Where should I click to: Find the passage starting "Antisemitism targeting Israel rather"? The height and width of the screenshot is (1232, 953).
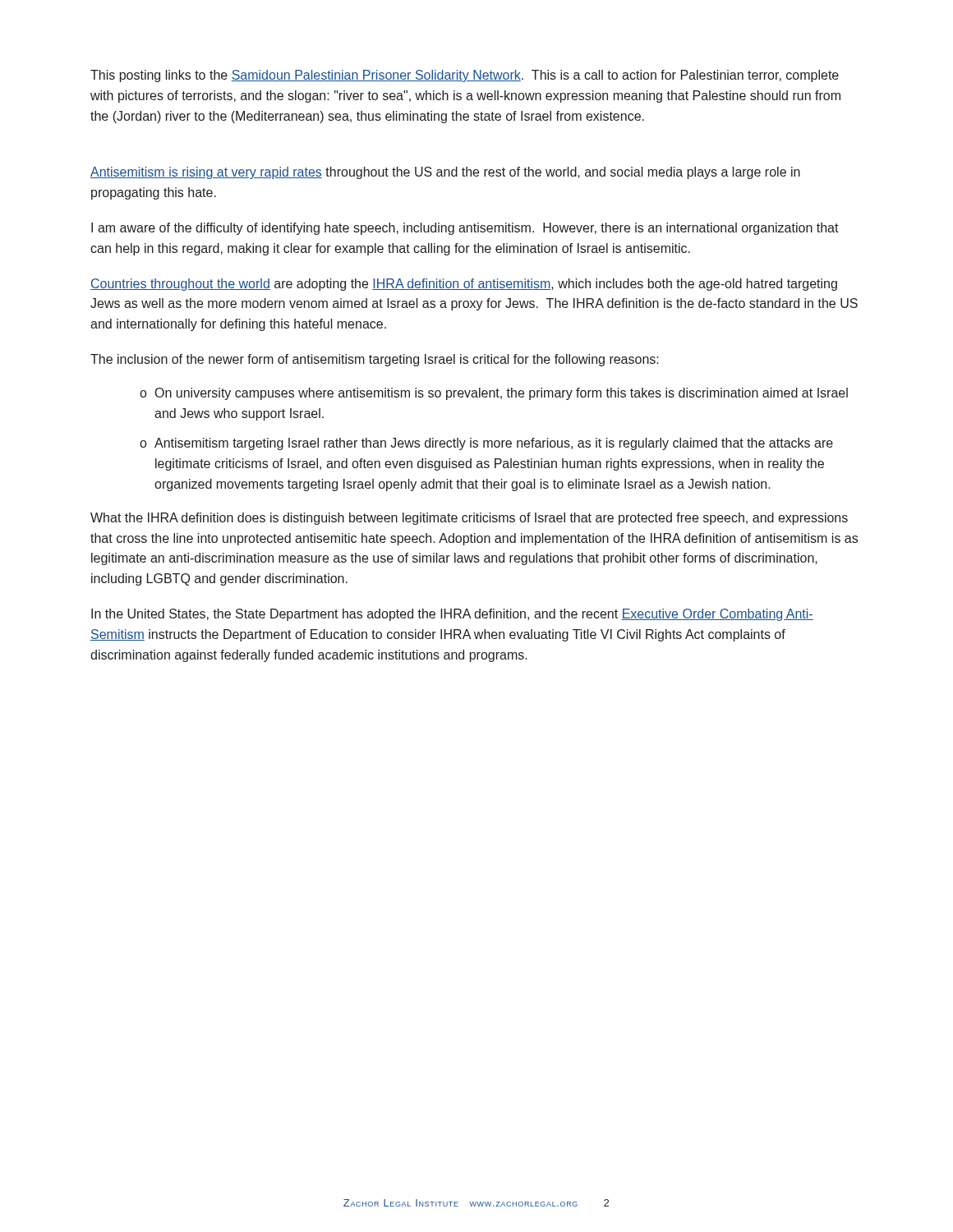point(494,464)
